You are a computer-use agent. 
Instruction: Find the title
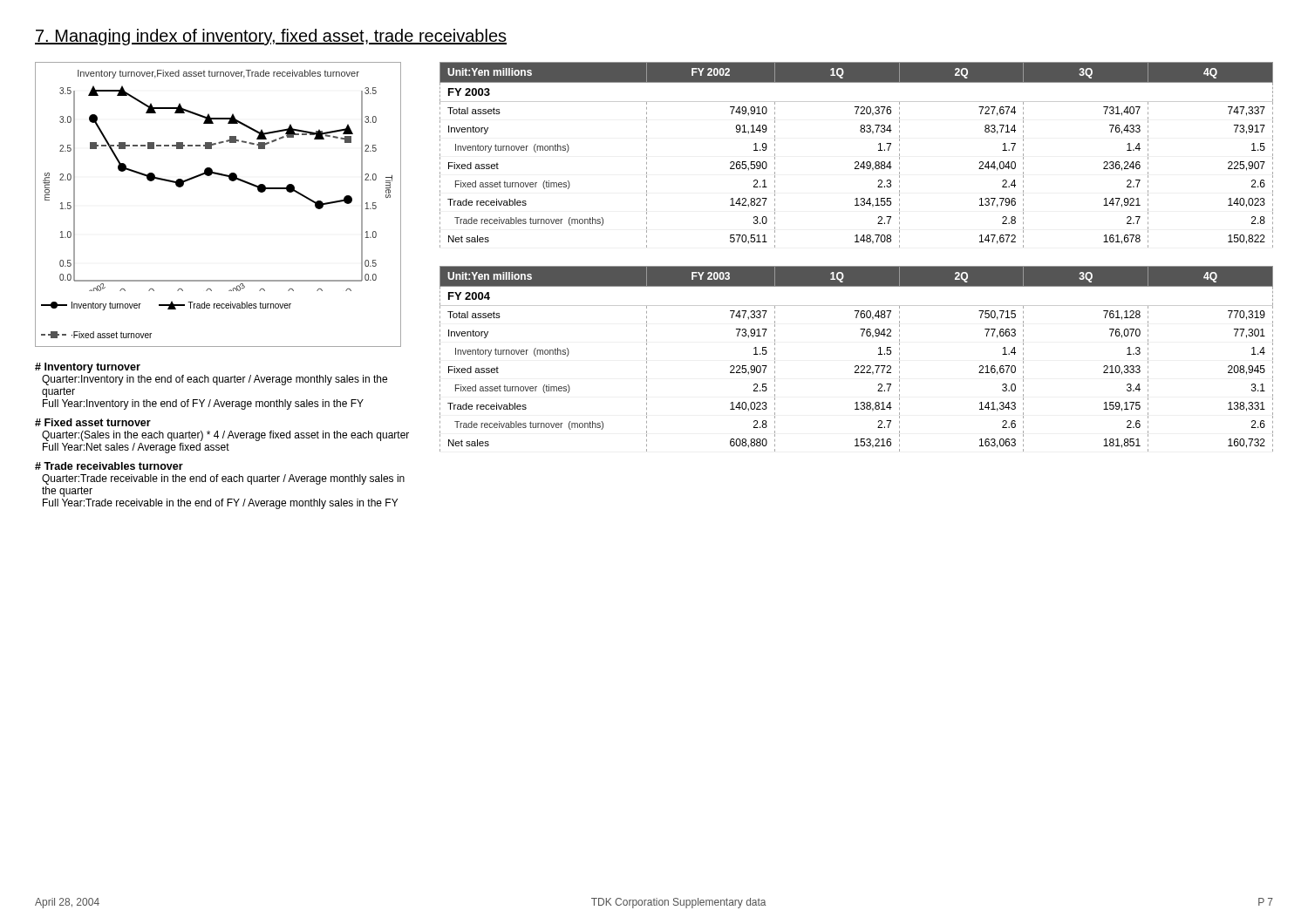coord(271,36)
